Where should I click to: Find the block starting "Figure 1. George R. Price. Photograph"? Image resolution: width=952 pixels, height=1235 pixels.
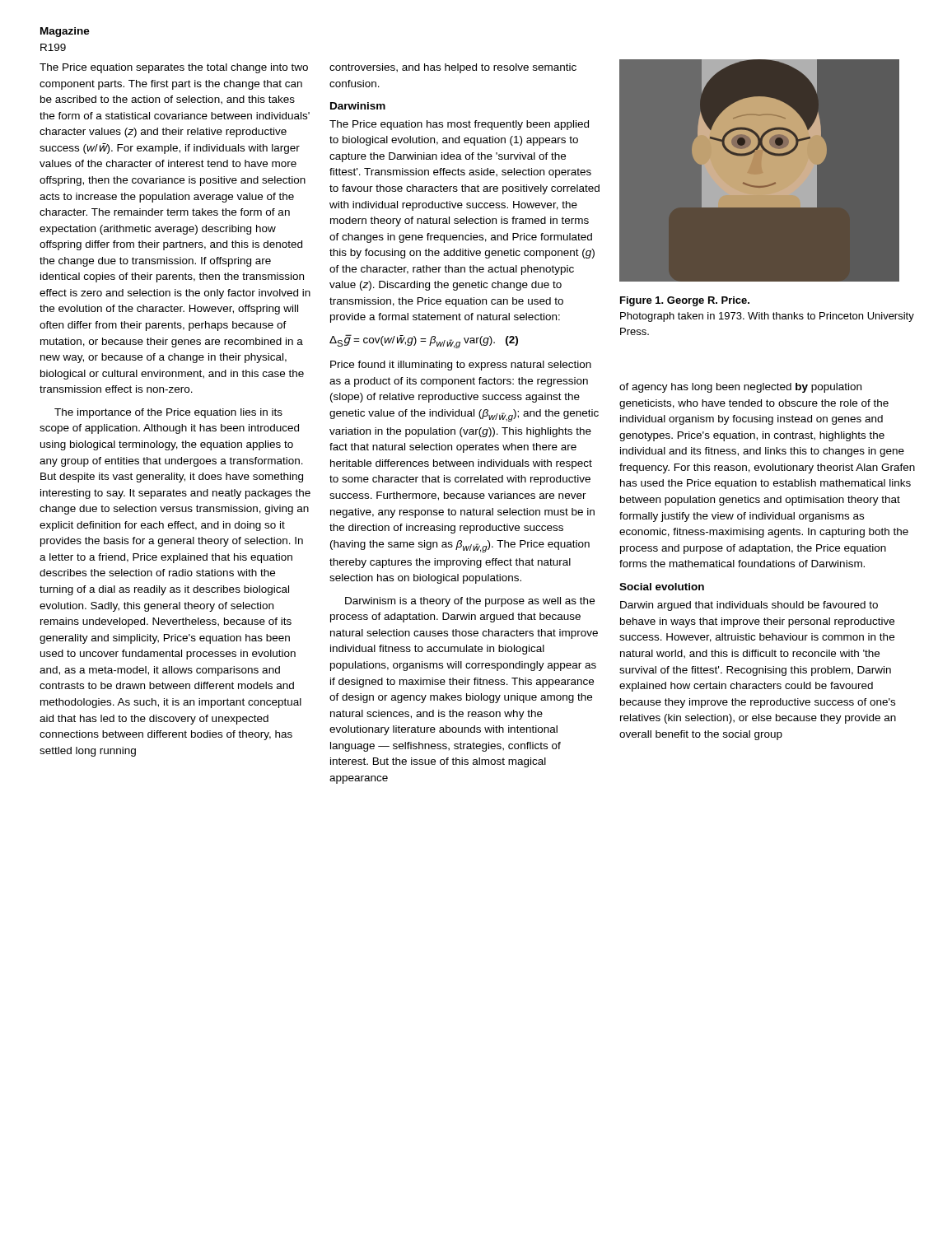[768, 316]
